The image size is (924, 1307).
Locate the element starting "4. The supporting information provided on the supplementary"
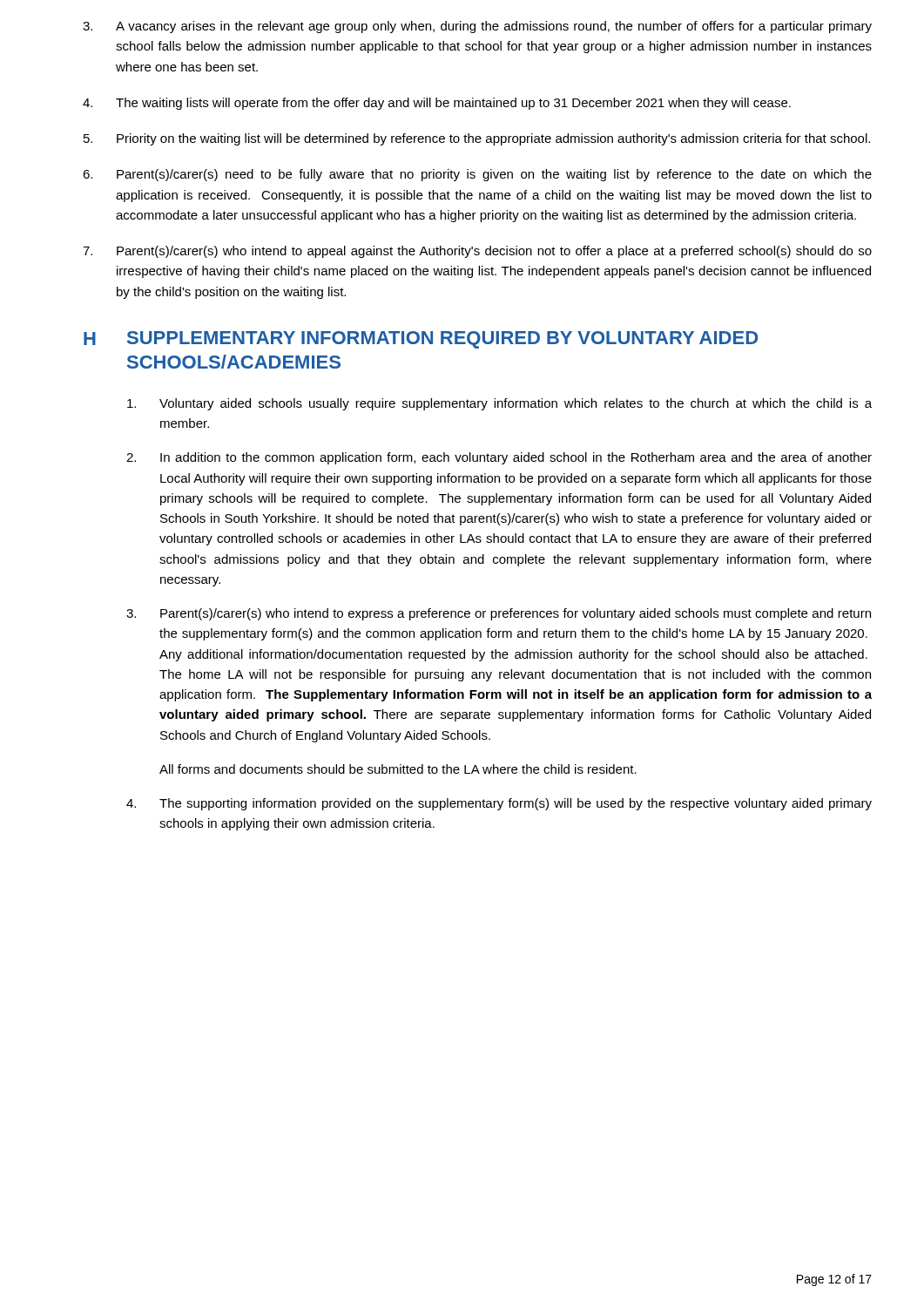pos(499,813)
